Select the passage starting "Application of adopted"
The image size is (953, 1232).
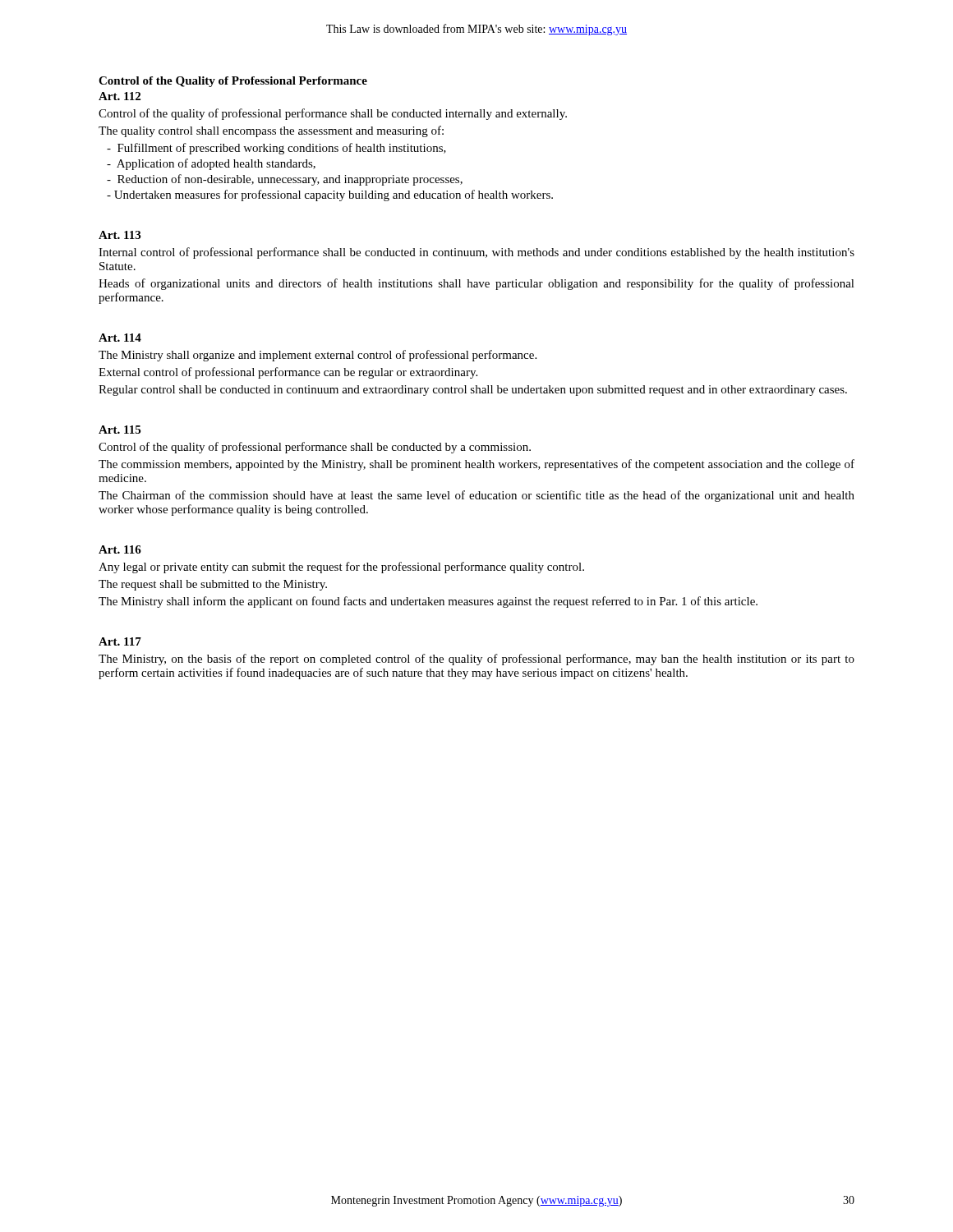pos(211,163)
